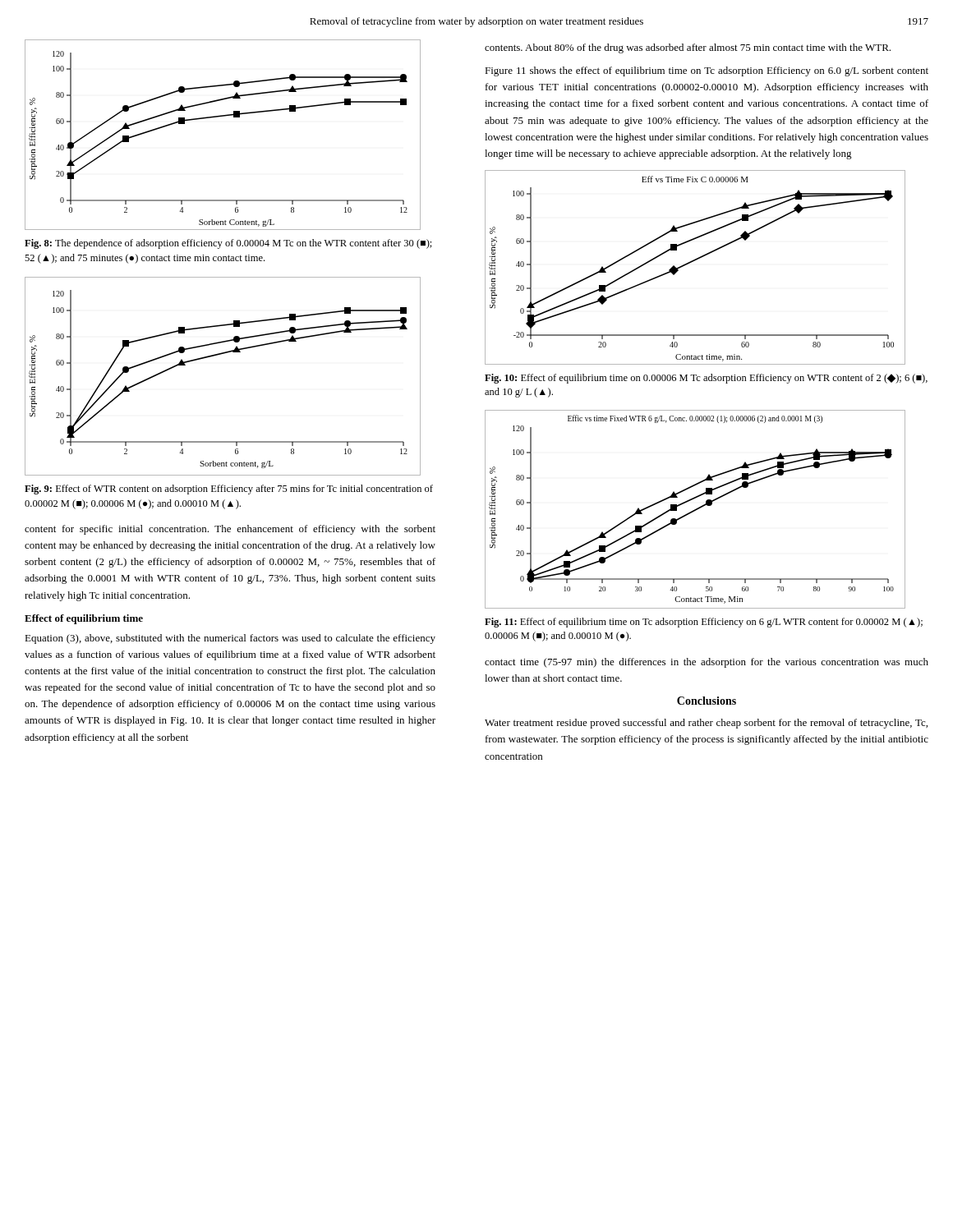Screen dimensions: 1232x953
Task: Navigate to the block starting "contact time (75-97 min) the differences in"
Action: [707, 670]
